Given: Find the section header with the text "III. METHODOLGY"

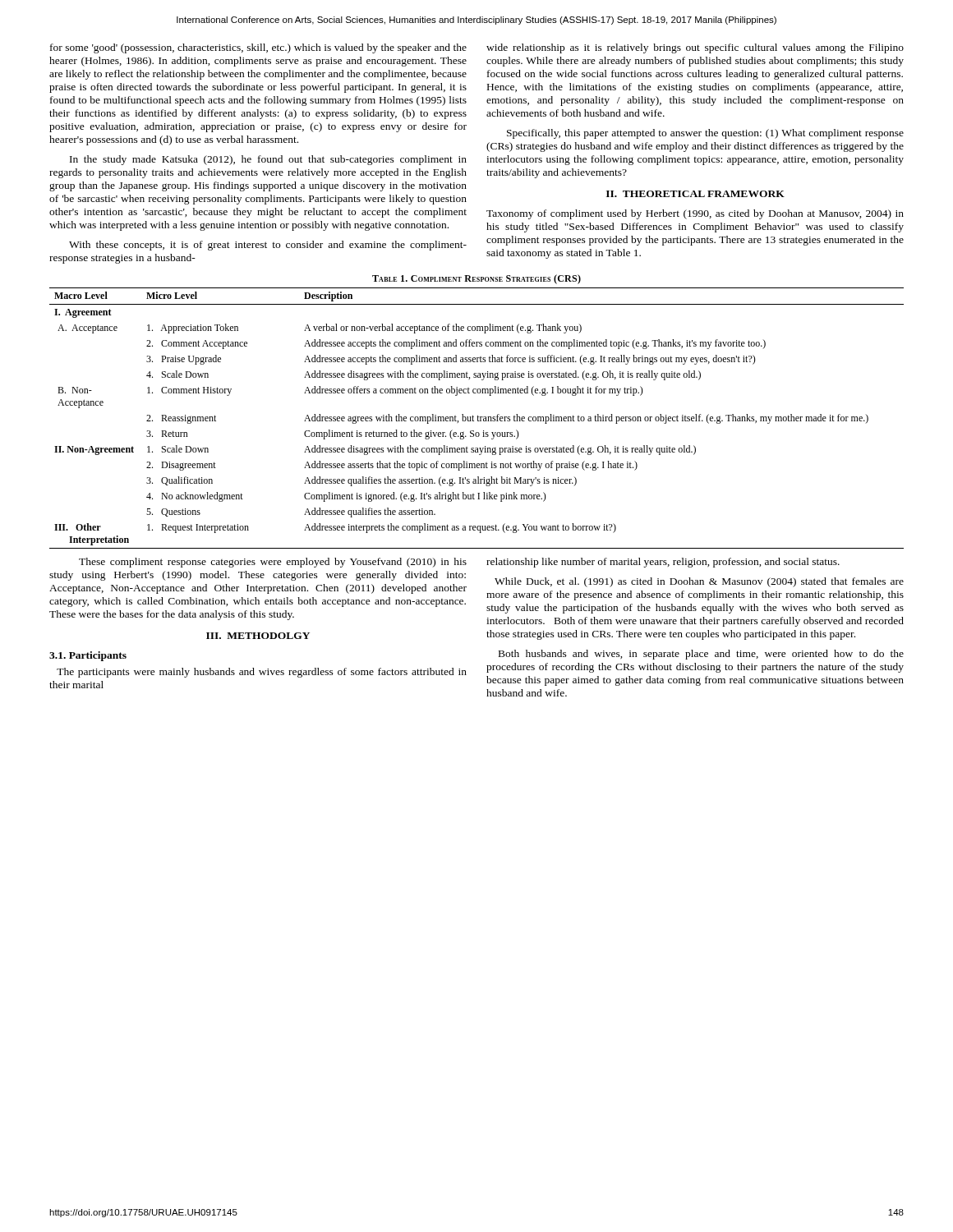Looking at the screenshot, I should [258, 635].
